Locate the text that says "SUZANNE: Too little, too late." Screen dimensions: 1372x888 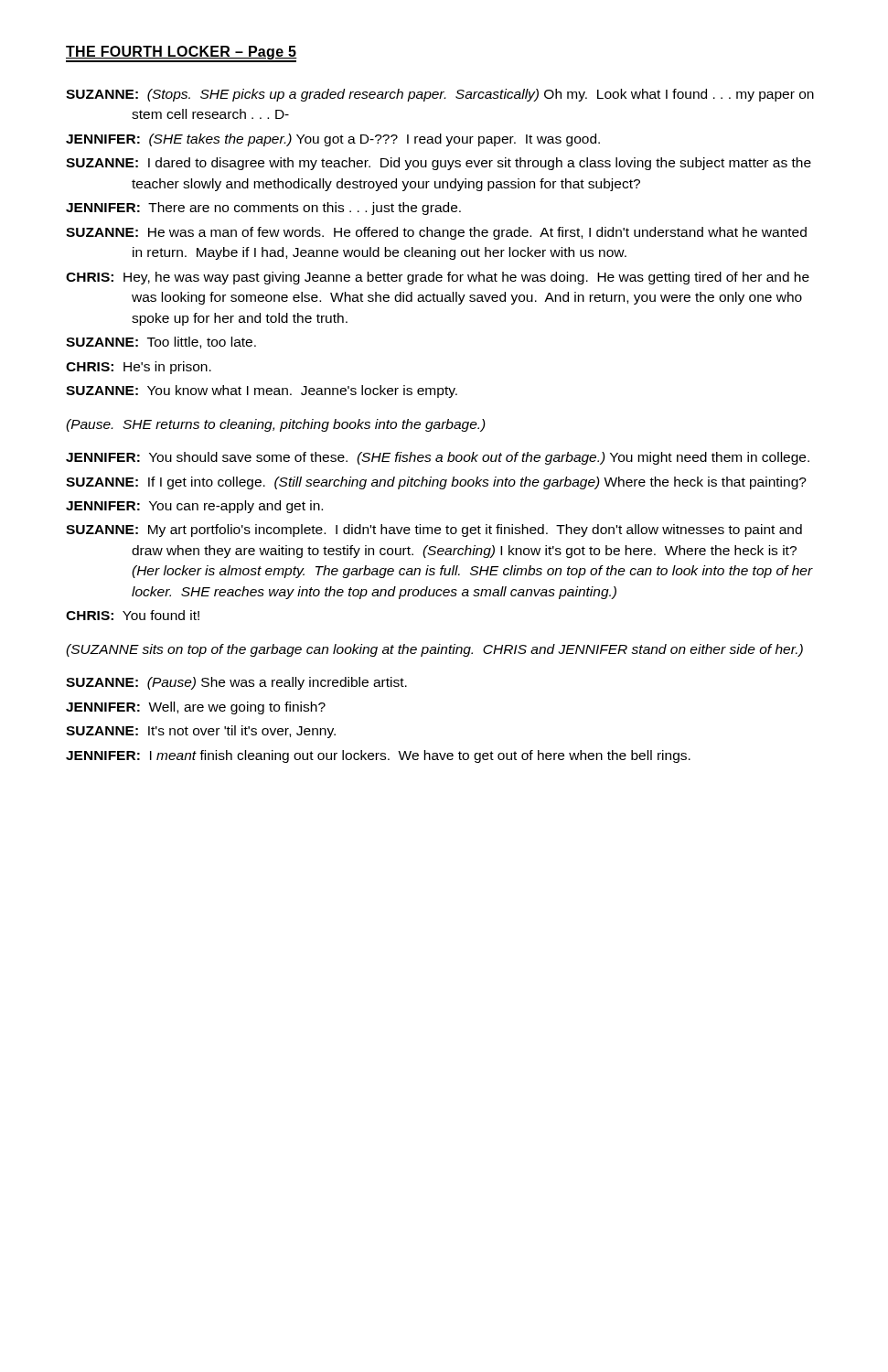click(x=161, y=342)
